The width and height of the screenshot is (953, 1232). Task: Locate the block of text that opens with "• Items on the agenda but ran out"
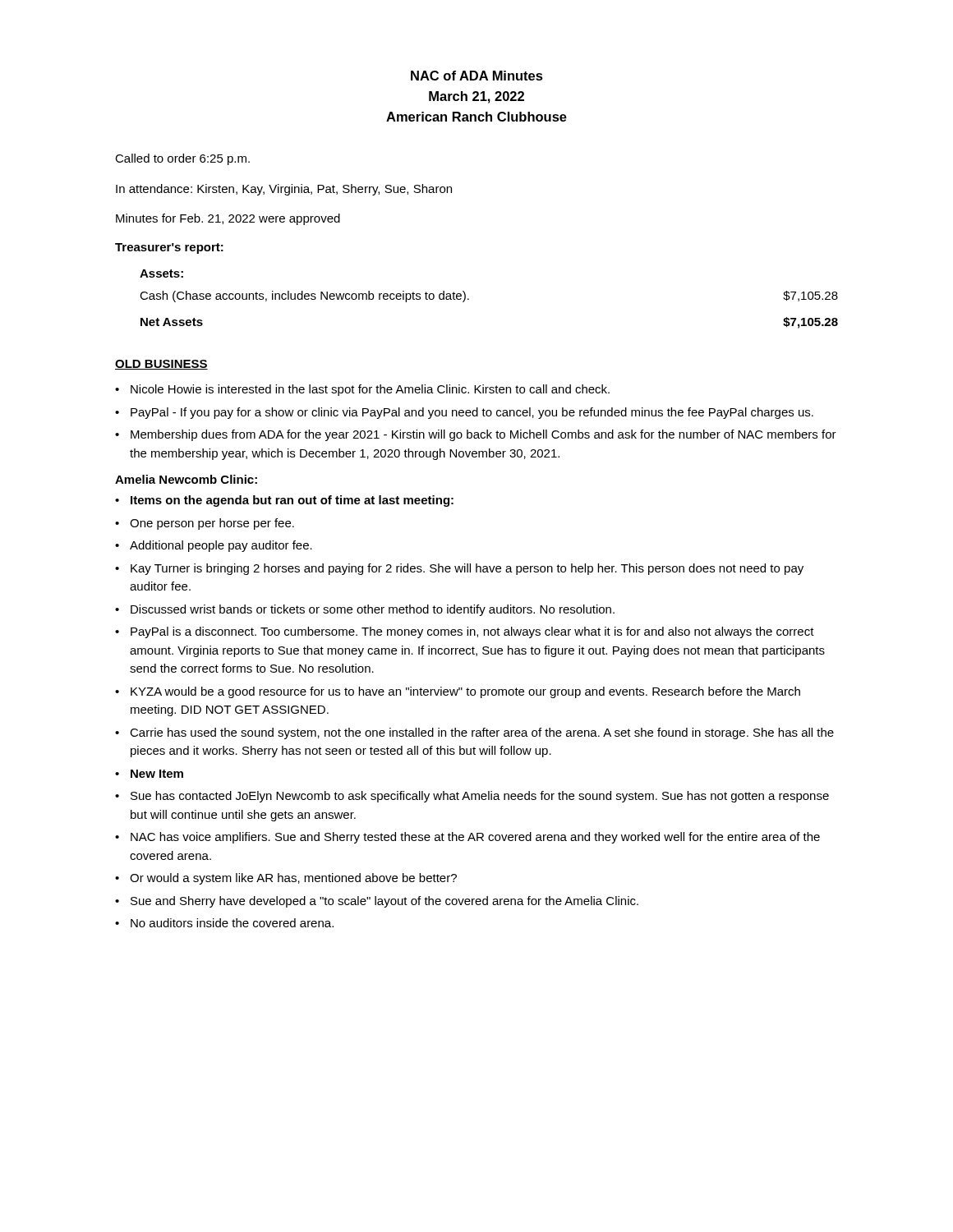pos(284,501)
